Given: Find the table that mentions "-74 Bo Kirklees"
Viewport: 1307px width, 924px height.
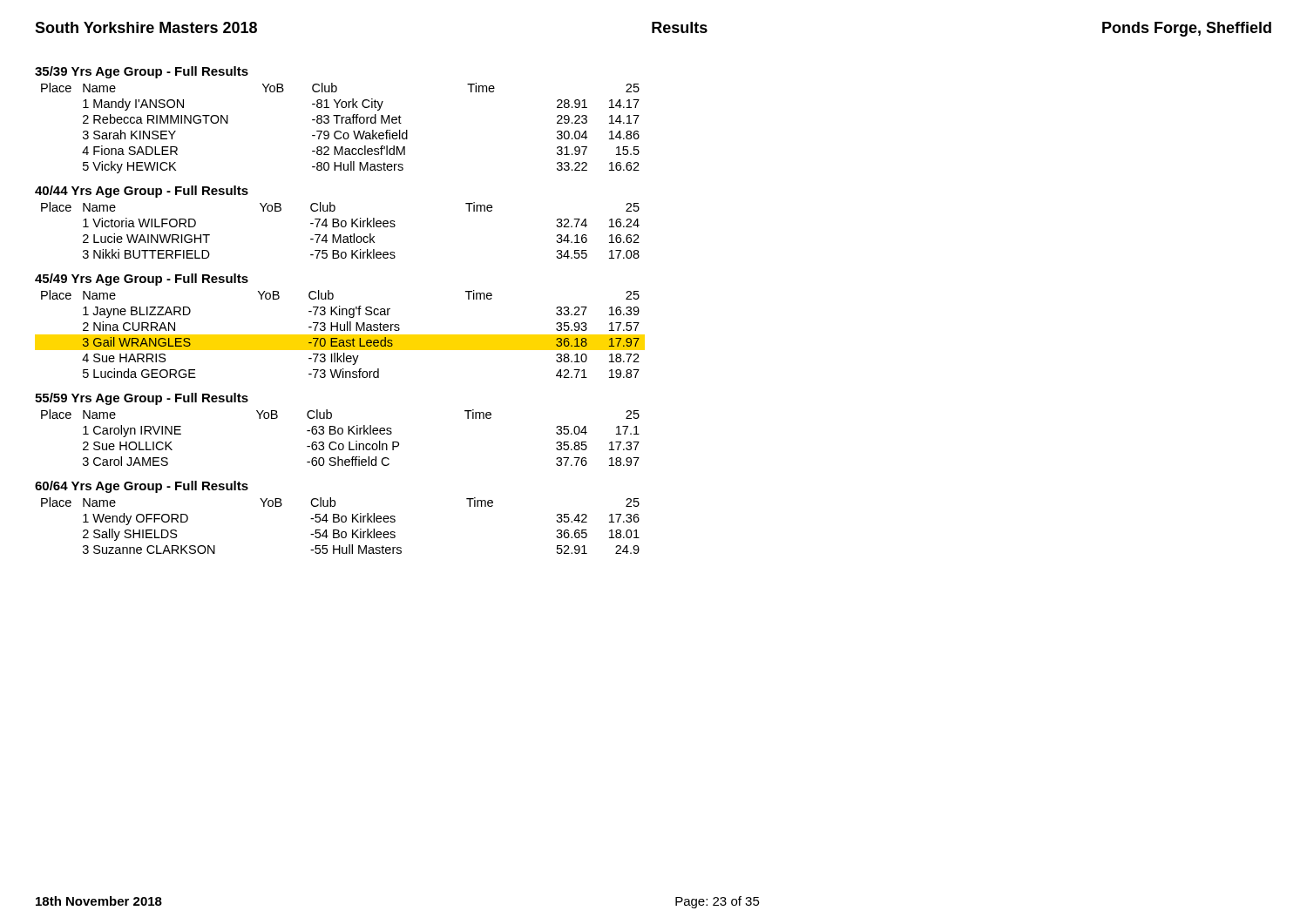Looking at the screenshot, I should coord(654,231).
